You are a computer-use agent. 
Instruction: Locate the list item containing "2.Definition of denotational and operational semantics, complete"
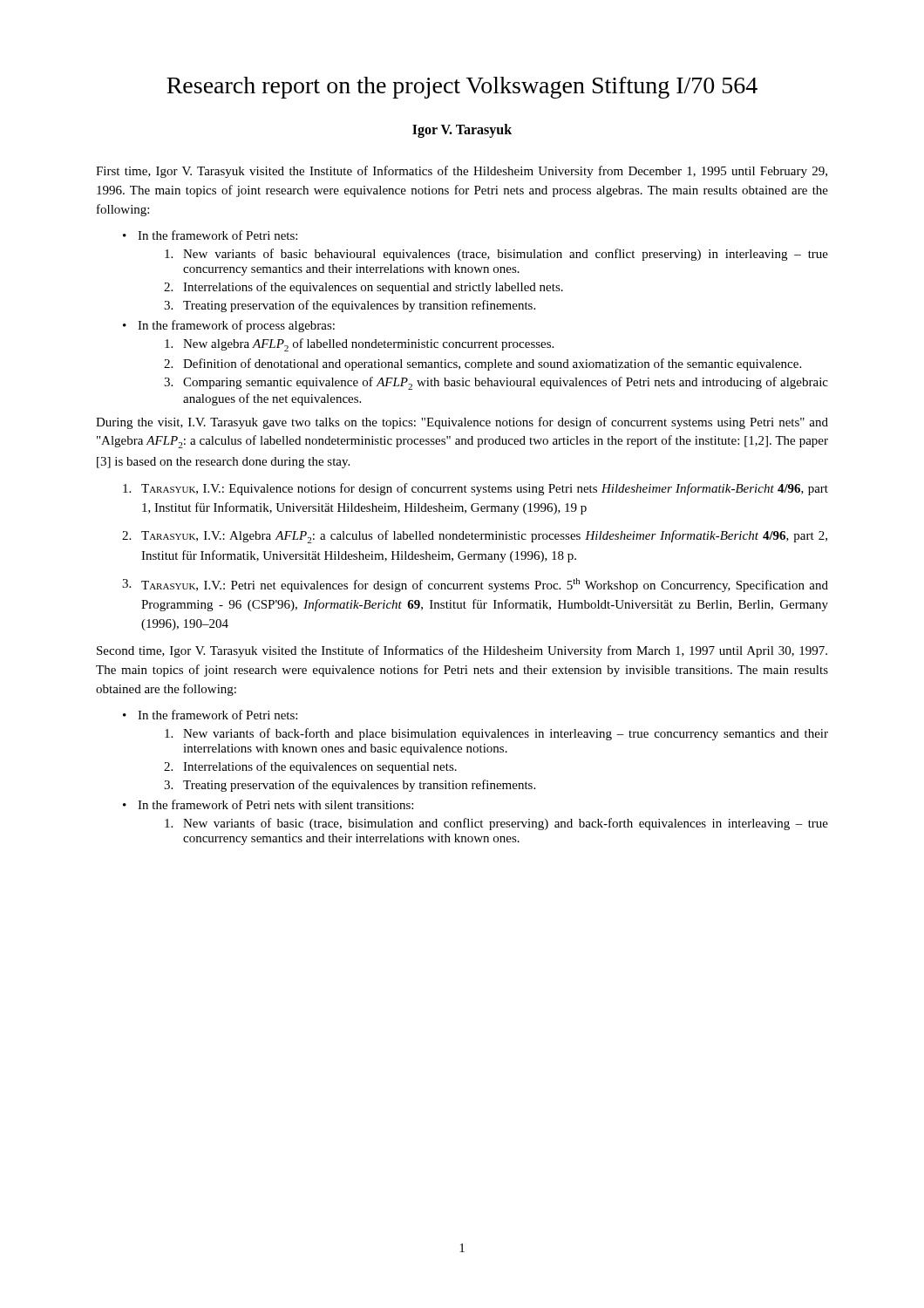point(483,364)
